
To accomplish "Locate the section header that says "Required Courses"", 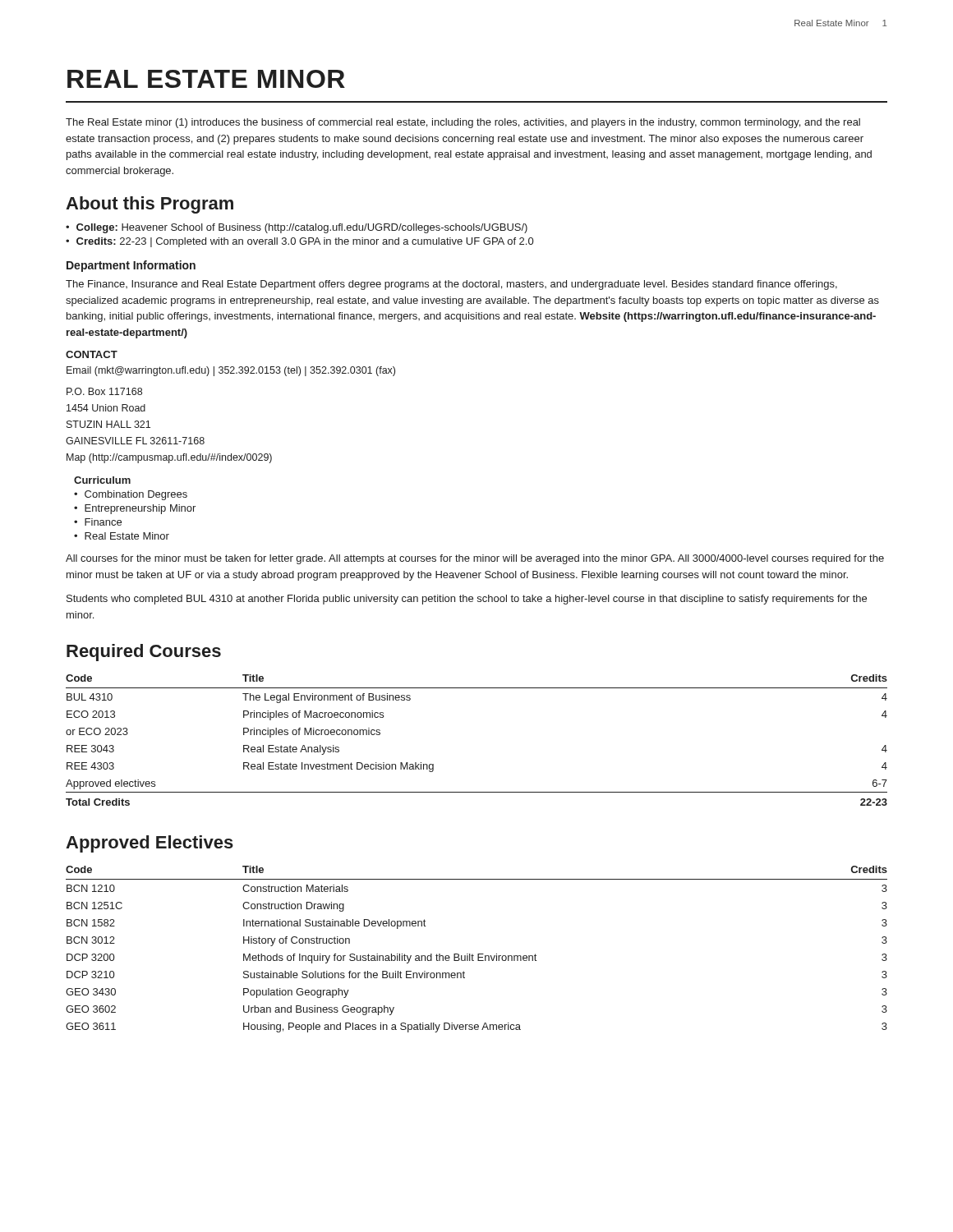I will [x=144, y=653].
